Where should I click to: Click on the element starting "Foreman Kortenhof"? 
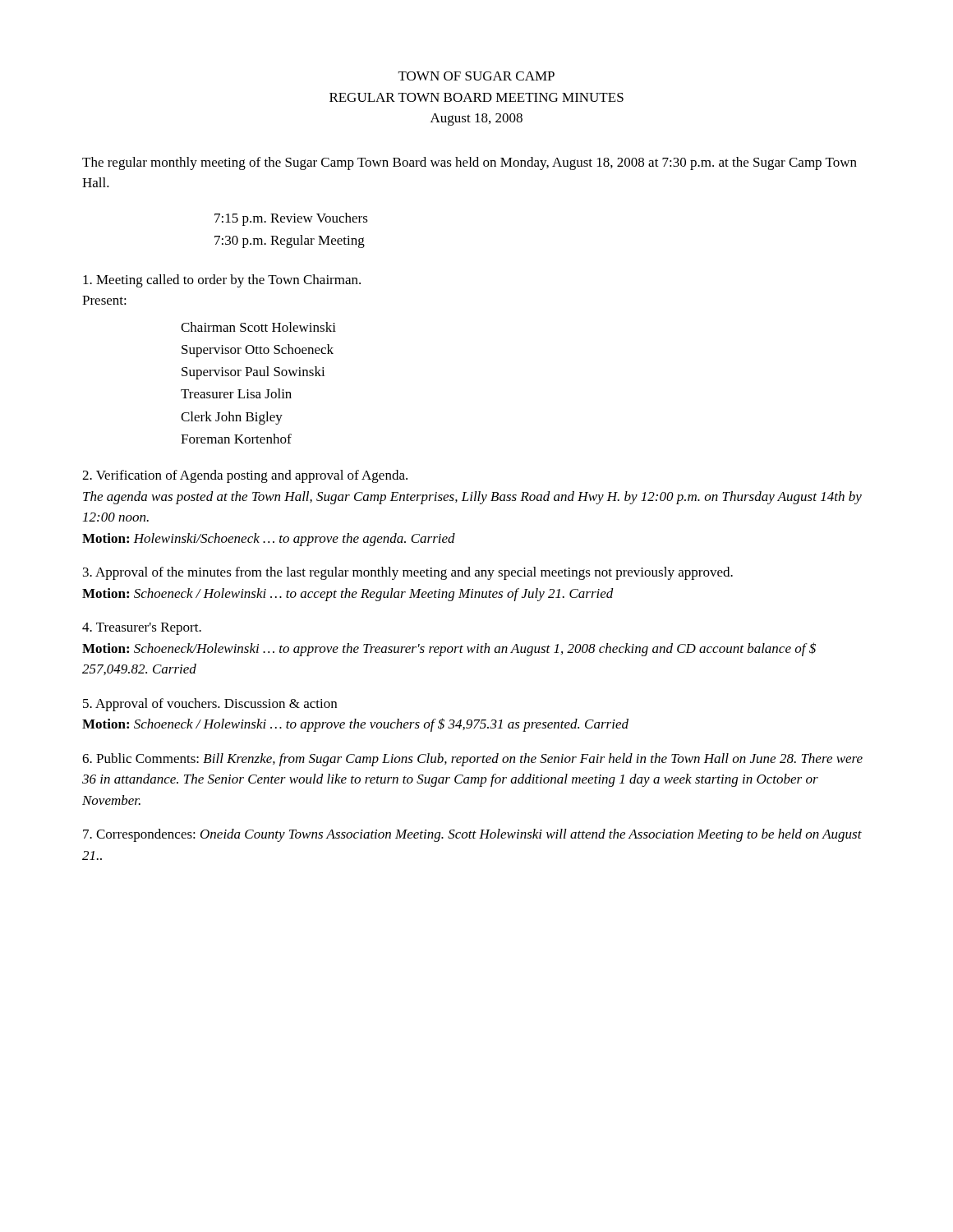tap(236, 439)
